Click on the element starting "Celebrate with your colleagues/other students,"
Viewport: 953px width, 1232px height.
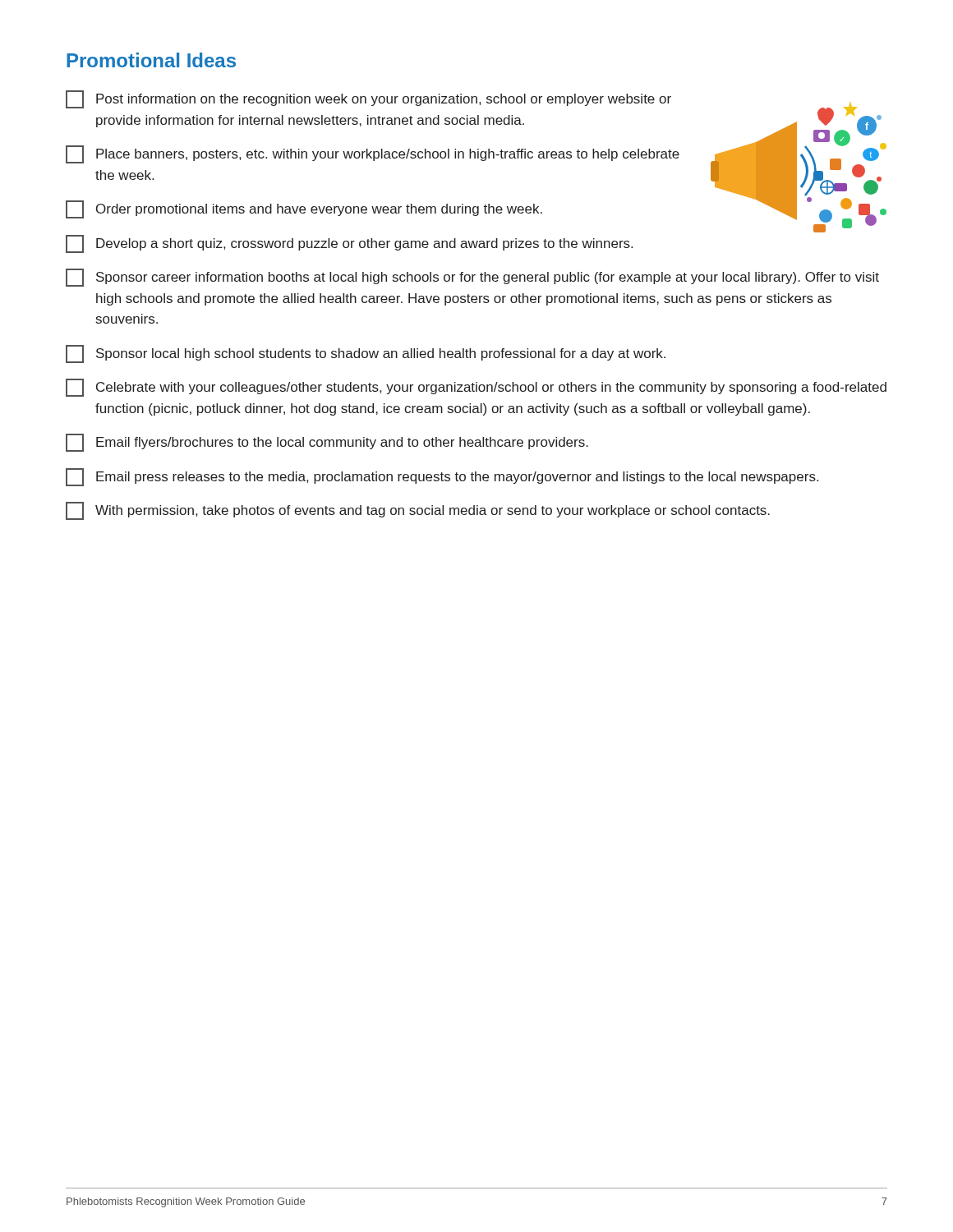click(x=476, y=398)
